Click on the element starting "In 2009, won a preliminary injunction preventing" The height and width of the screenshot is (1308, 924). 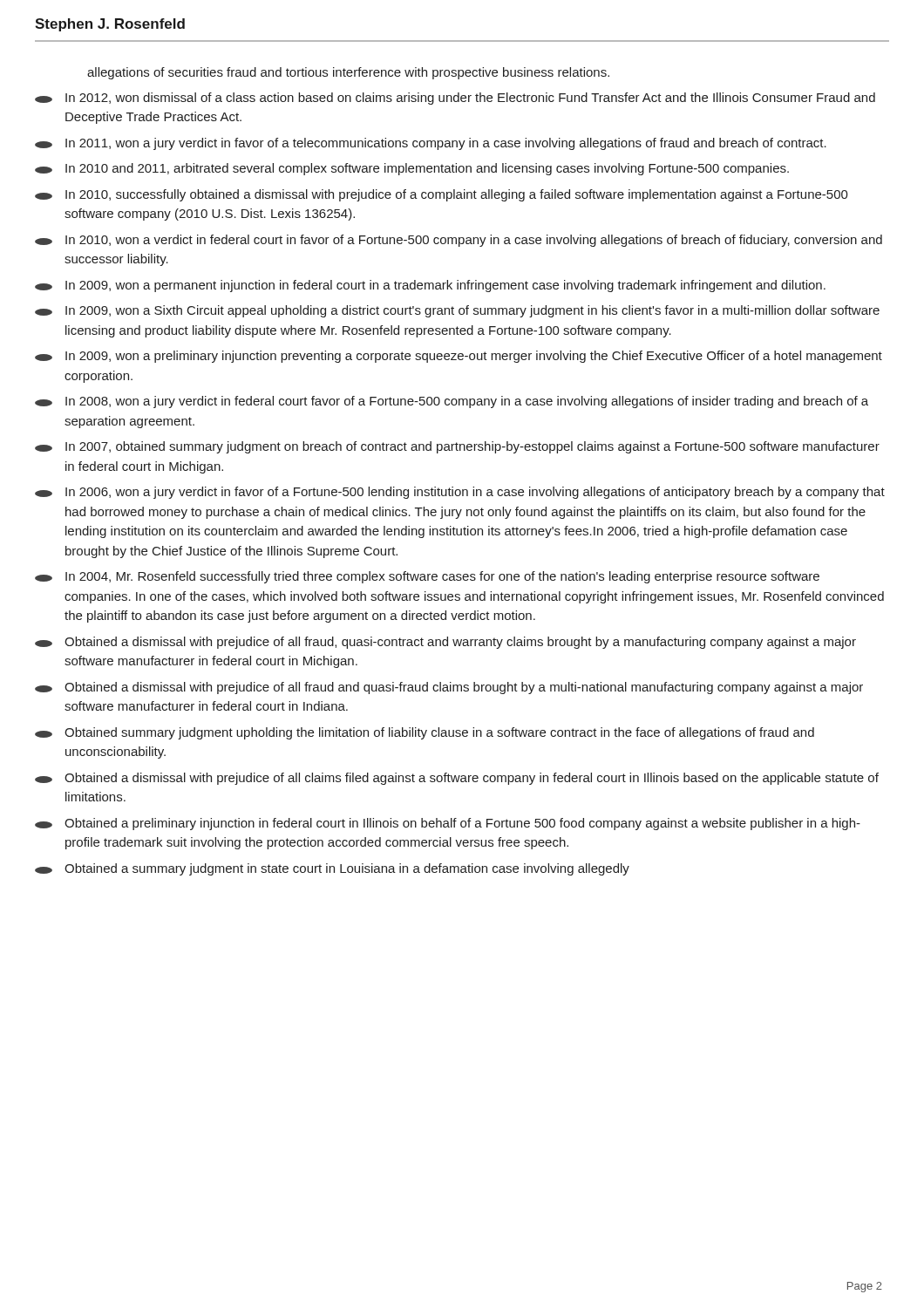click(x=462, y=366)
